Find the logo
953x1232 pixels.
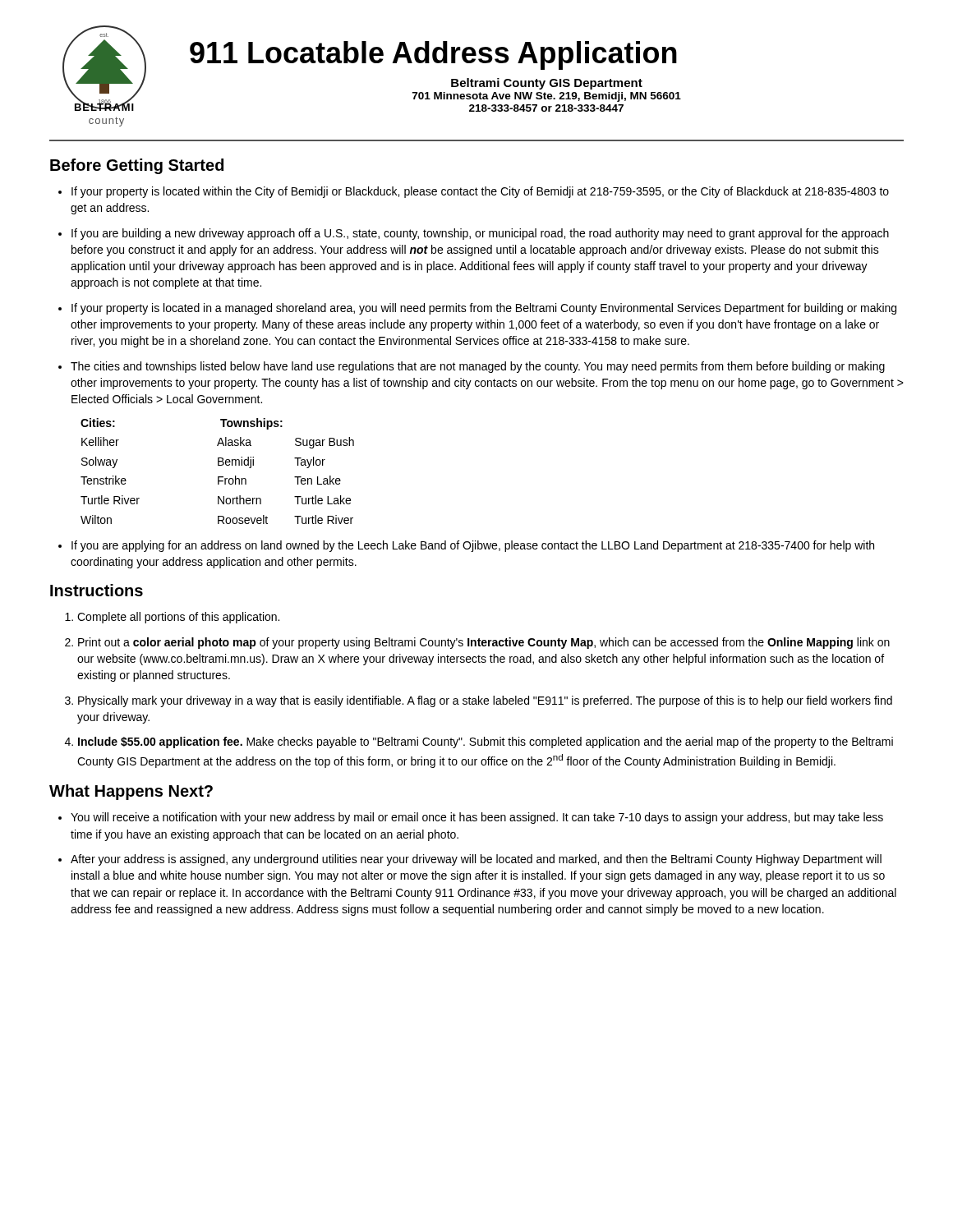(x=107, y=76)
